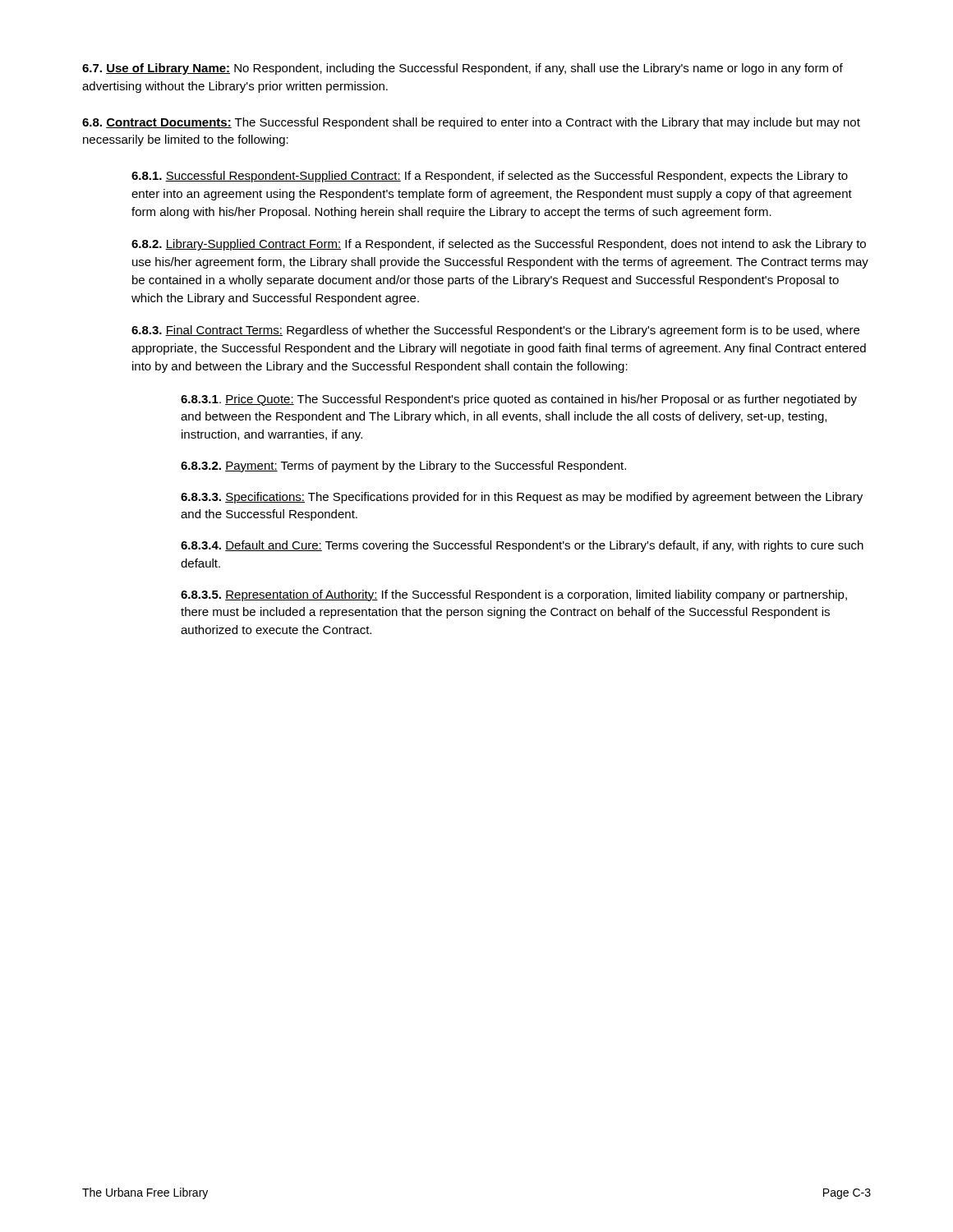
Task: Where is the passage that starts "8.3.5. Representation of Authority: If"?
Action: coord(526,612)
